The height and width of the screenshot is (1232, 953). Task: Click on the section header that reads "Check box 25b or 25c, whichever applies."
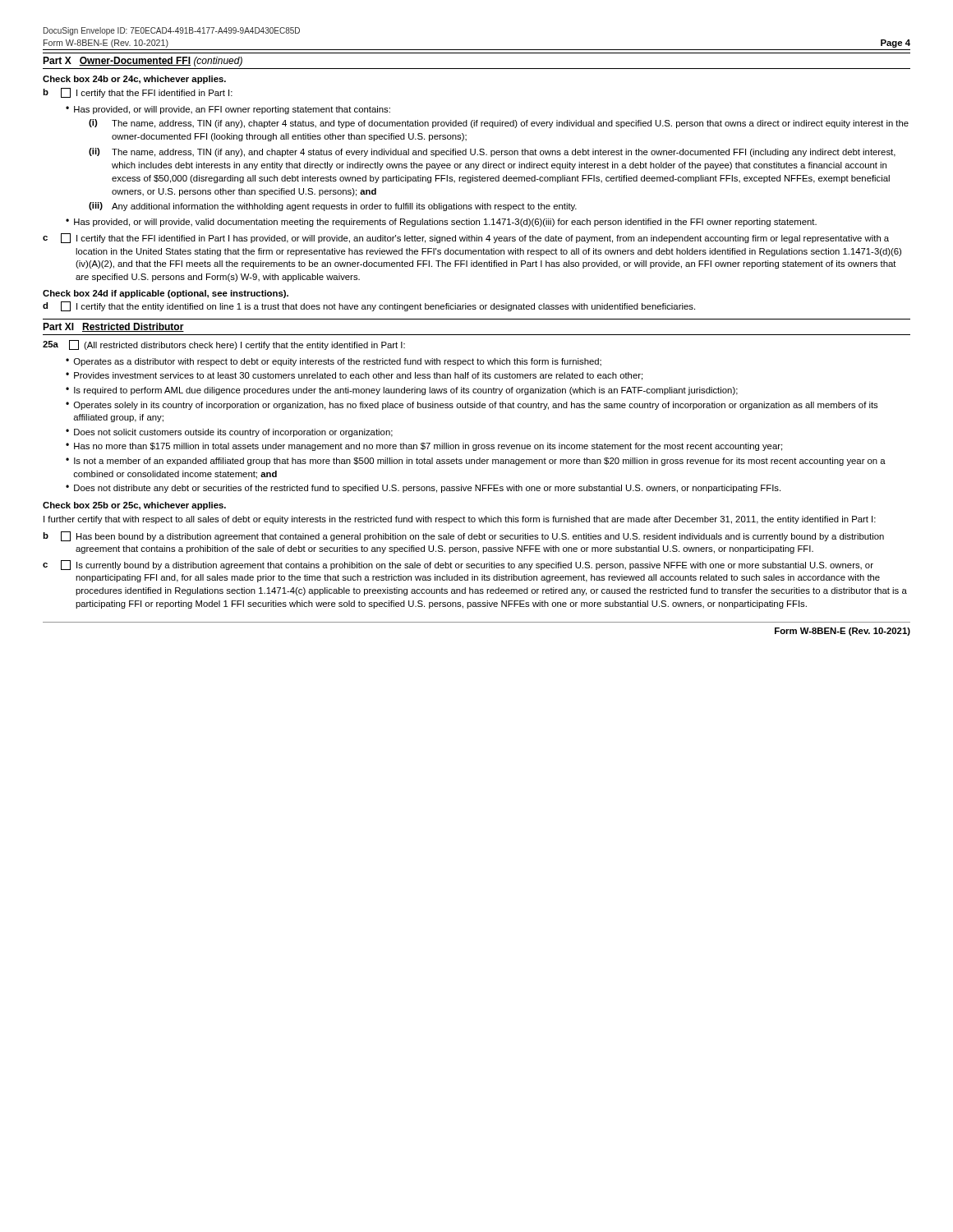135,505
